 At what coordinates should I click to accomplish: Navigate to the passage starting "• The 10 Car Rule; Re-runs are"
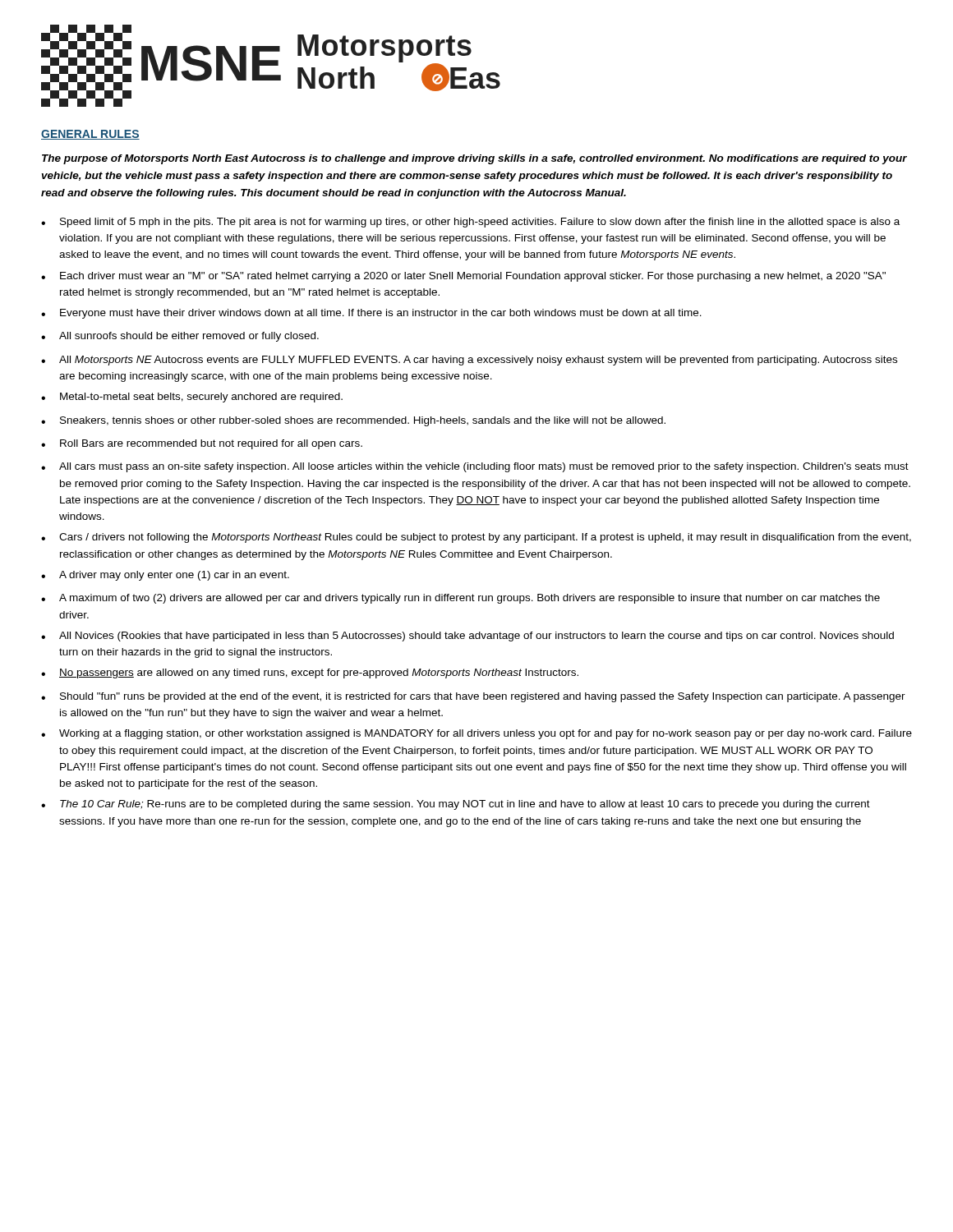[476, 813]
